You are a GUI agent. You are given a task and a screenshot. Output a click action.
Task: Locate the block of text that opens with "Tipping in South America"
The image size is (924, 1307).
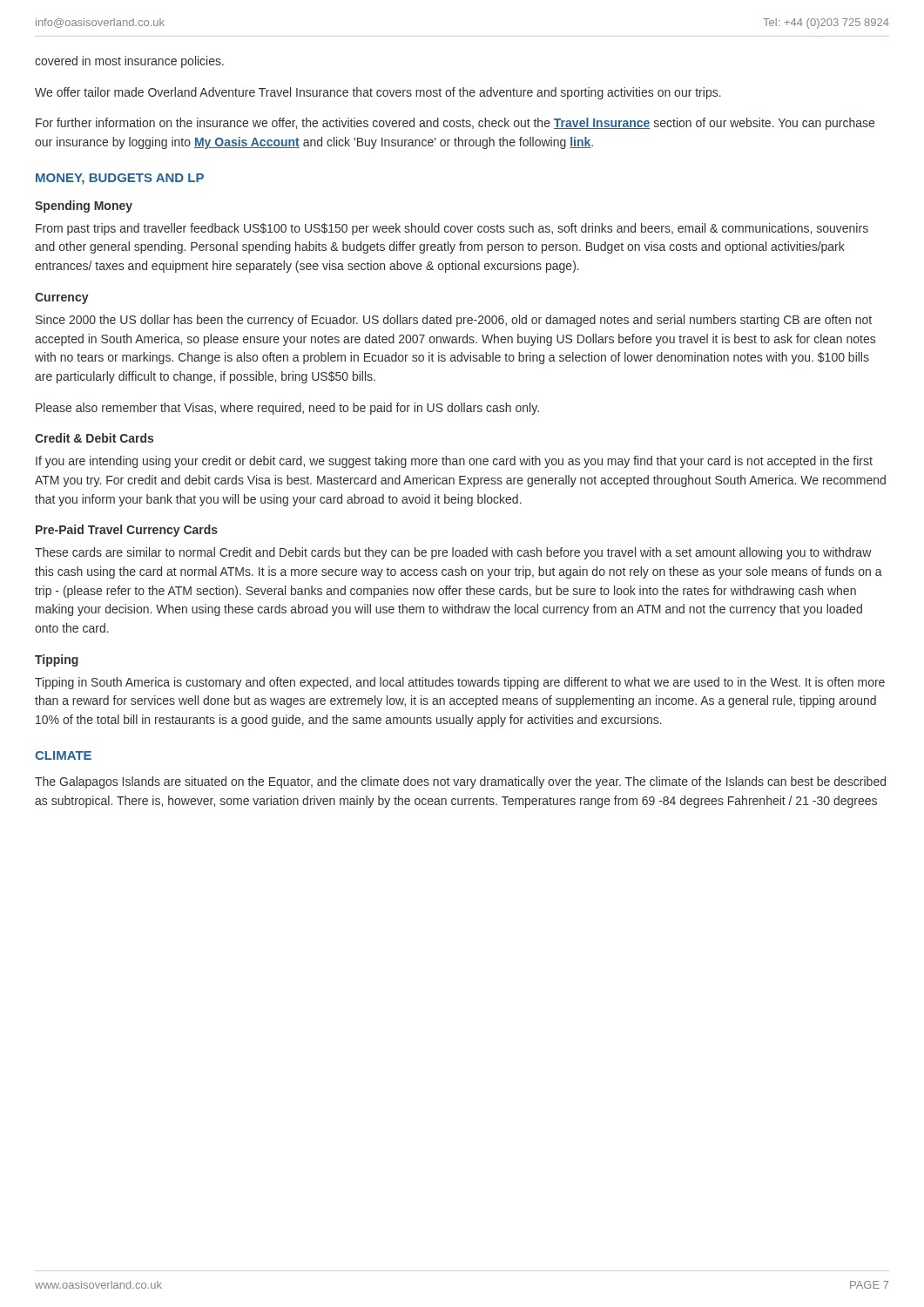[x=462, y=702]
